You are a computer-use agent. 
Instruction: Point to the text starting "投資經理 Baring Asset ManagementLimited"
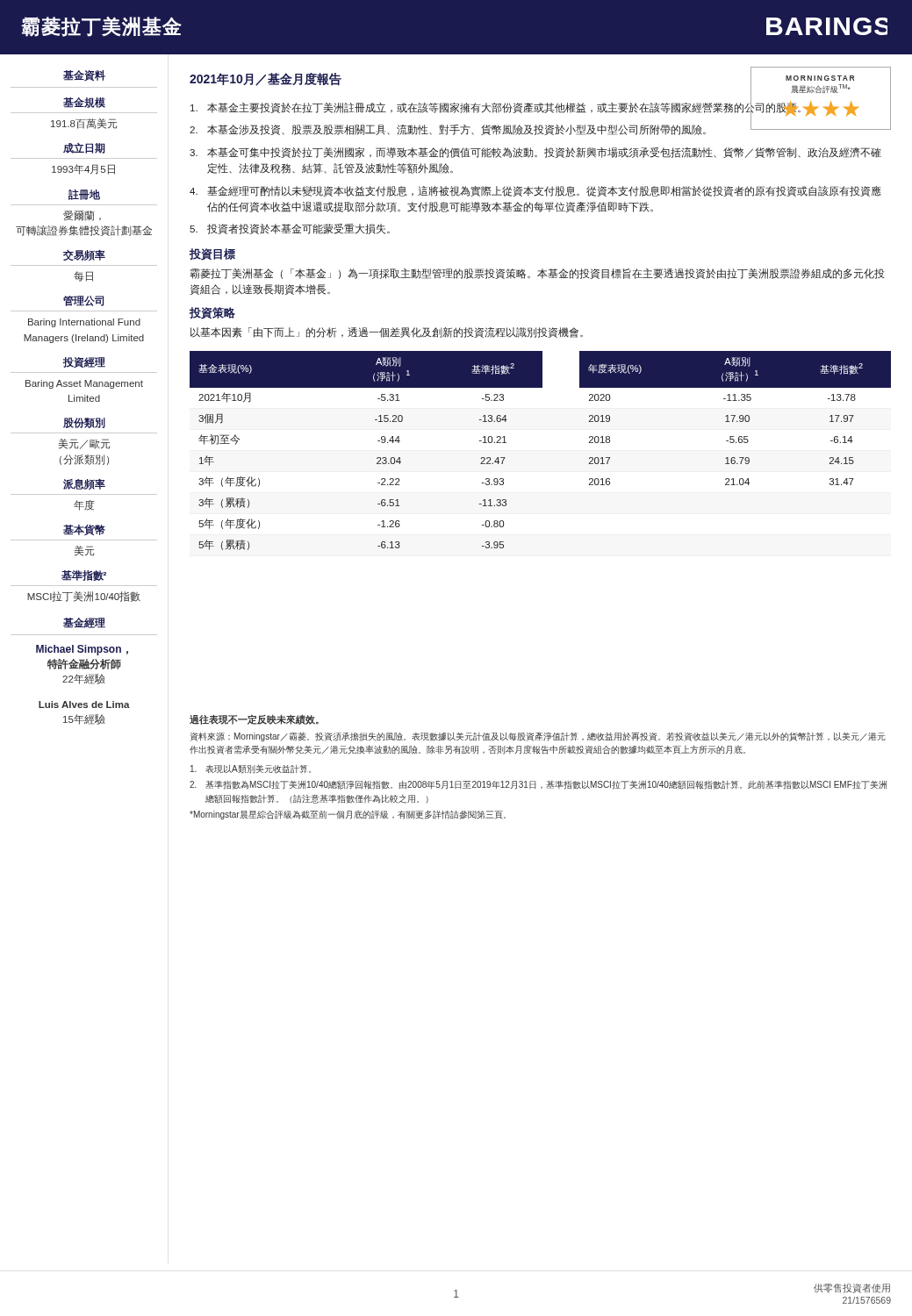84,381
